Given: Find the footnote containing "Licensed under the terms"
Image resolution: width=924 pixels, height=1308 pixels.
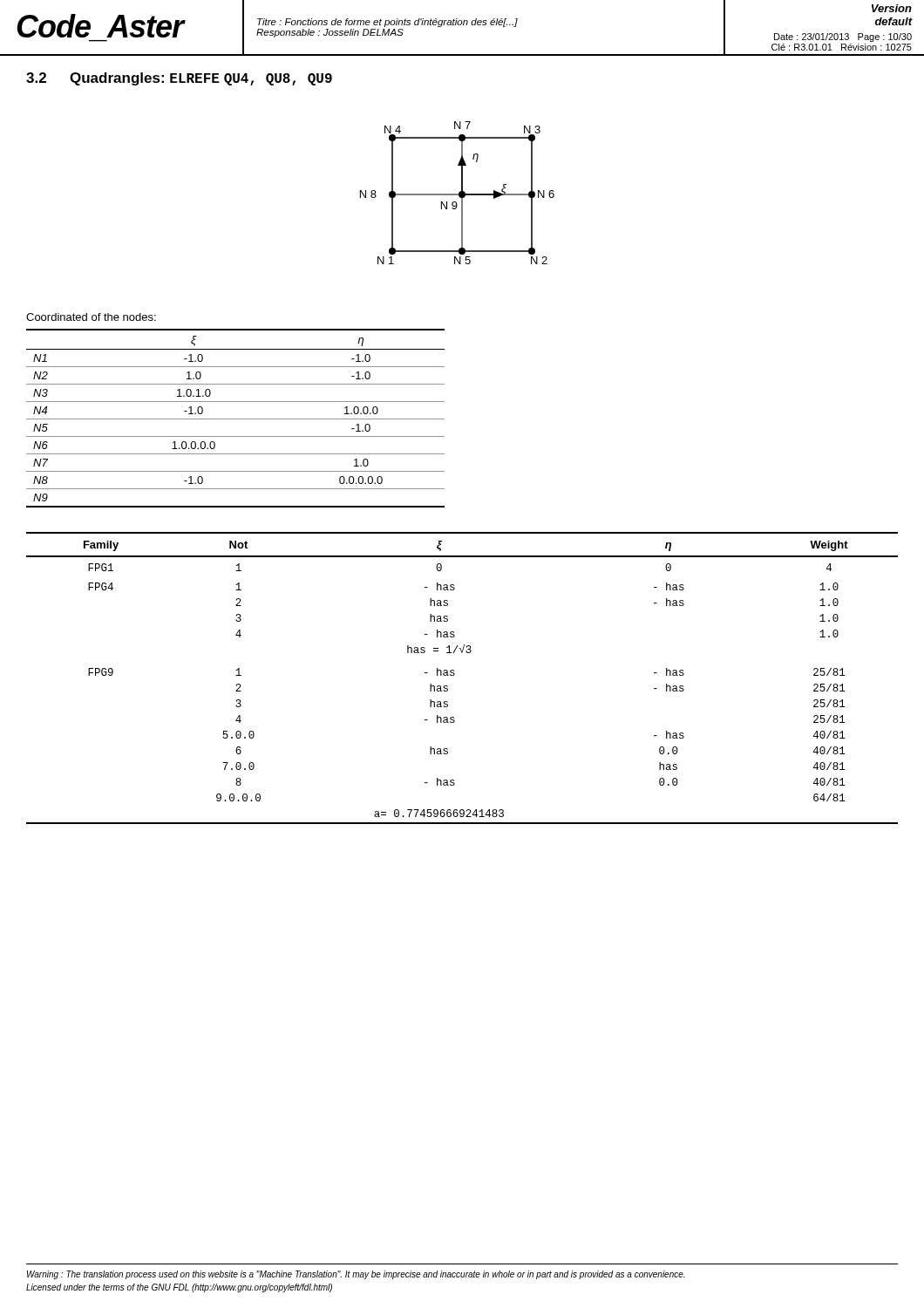Looking at the screenshot, I should [x=179, y=1288].
